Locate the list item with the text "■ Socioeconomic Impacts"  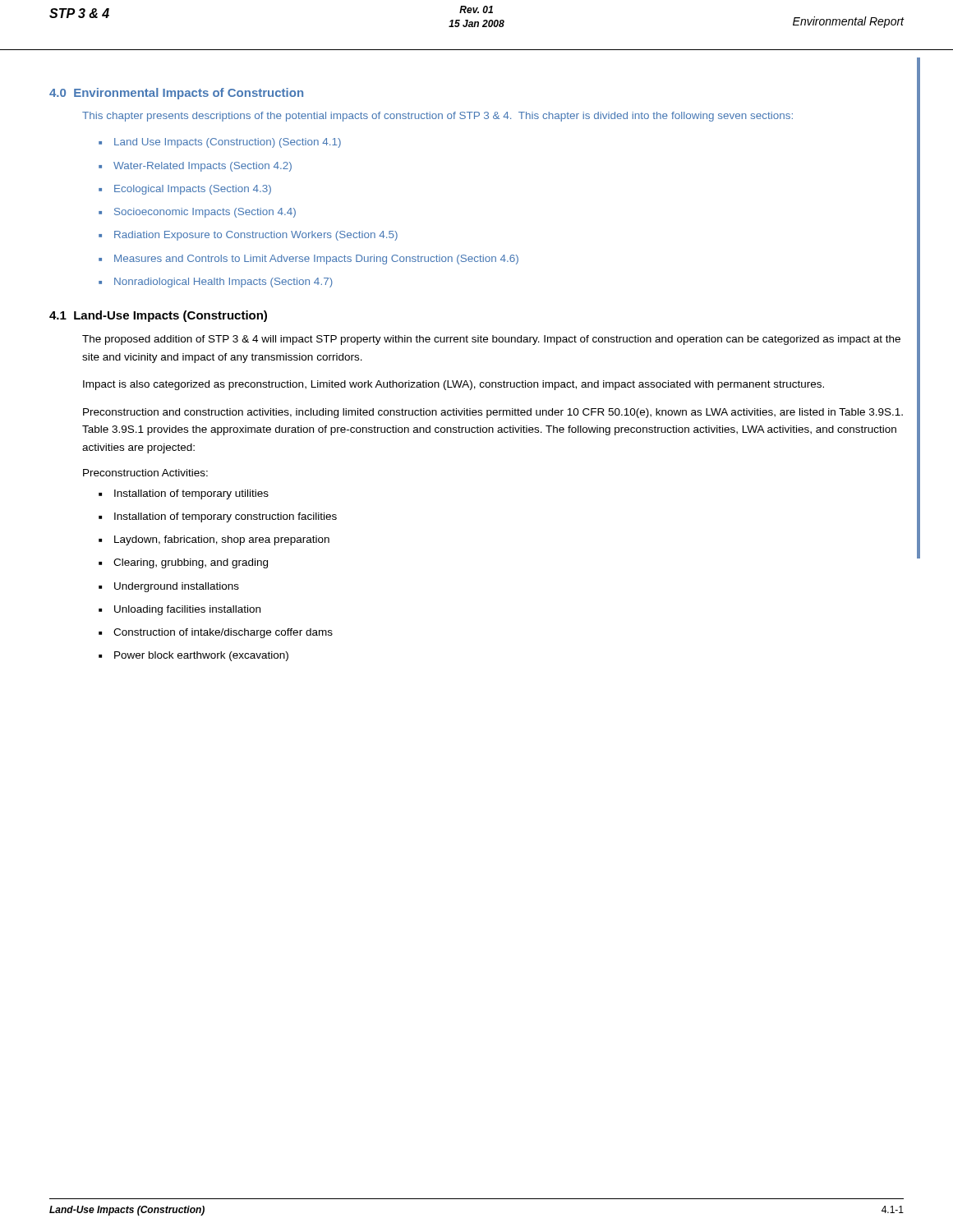(x=198, y=212)
